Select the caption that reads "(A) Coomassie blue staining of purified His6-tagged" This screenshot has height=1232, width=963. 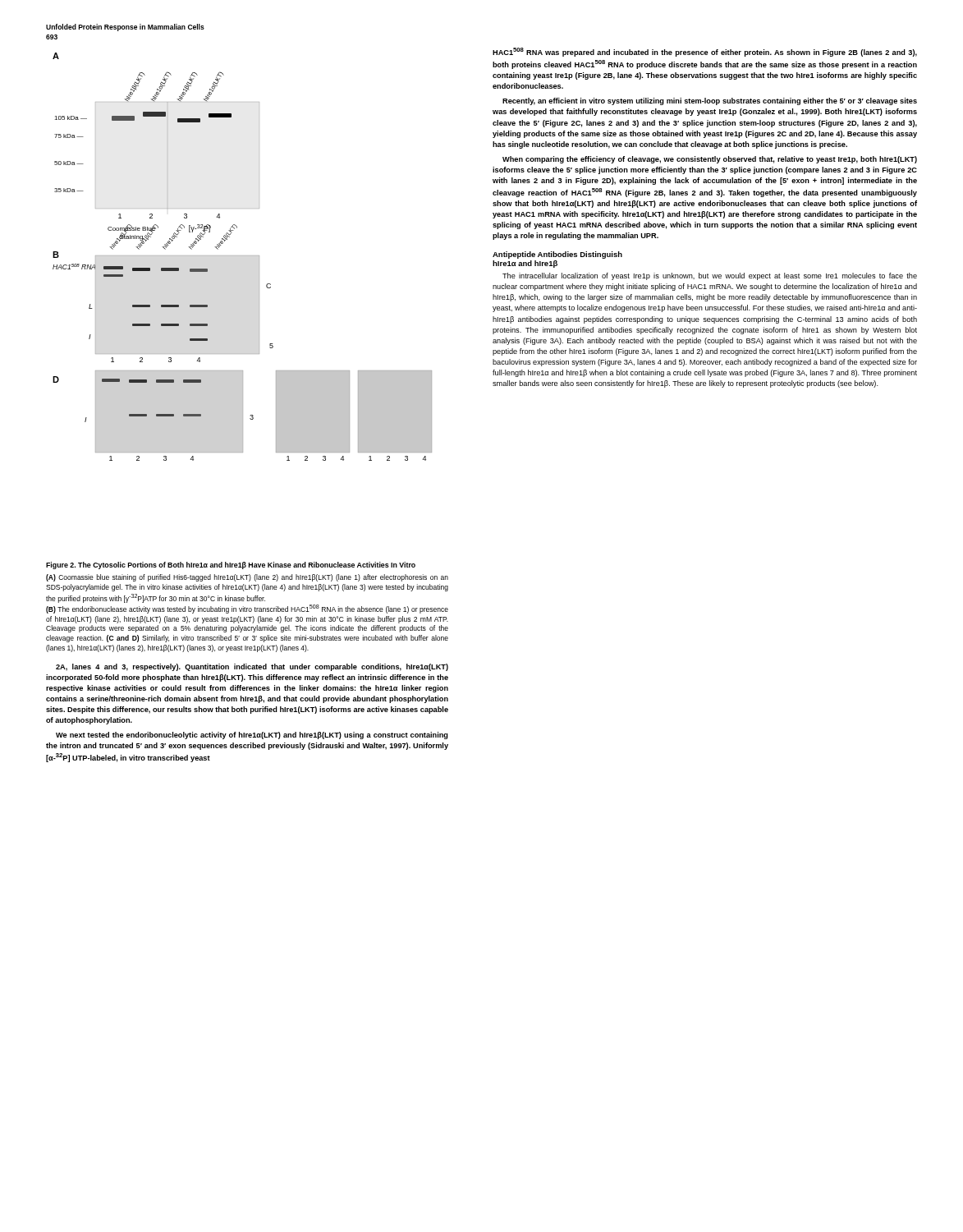(247, 613)
